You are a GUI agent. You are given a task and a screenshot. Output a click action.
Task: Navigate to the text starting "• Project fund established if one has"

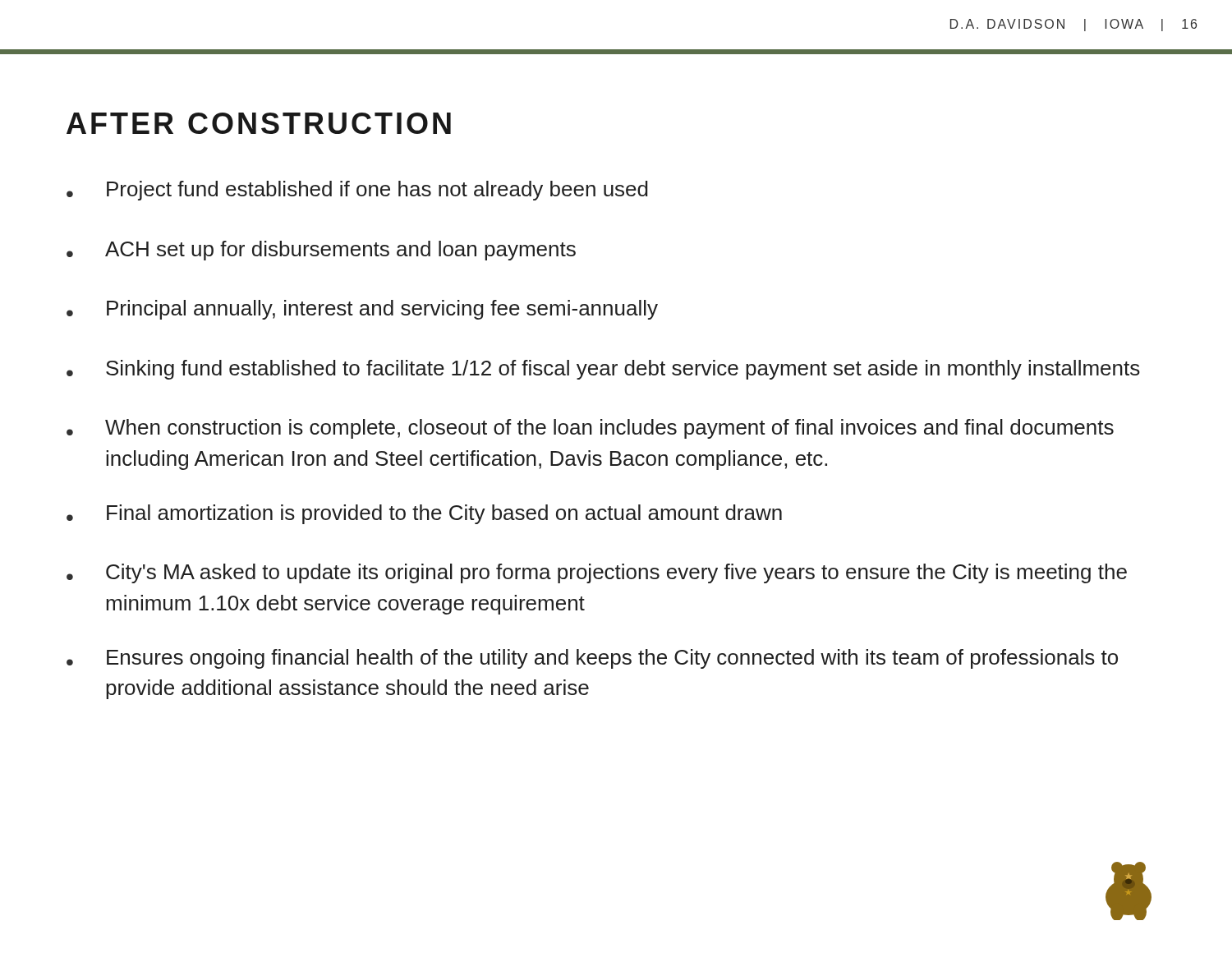coord(616,193)
